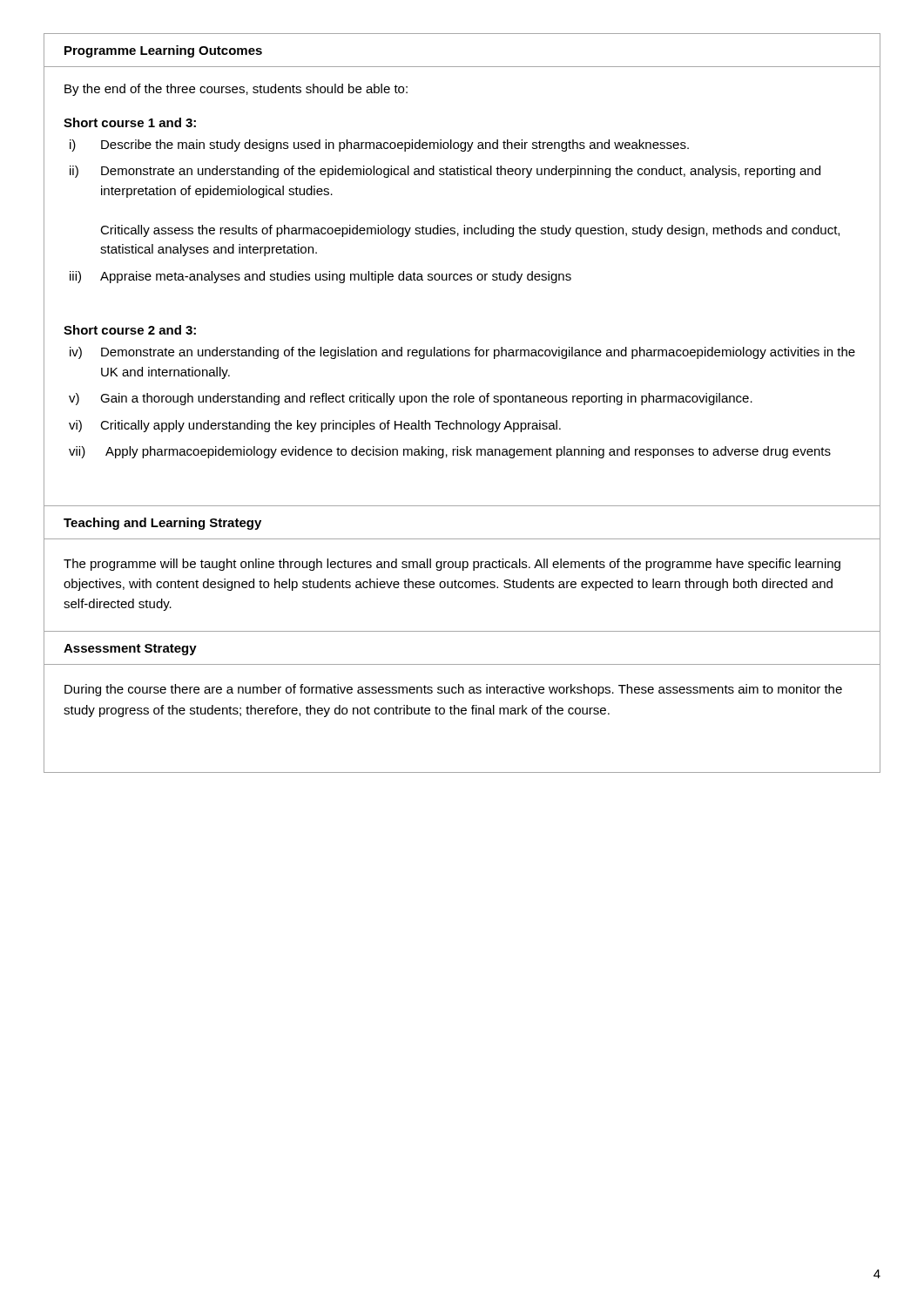Find the list item with the text "ii) Demonstrate an understanding"
The width and height of the screenshot is (924, 1307).
445,172
